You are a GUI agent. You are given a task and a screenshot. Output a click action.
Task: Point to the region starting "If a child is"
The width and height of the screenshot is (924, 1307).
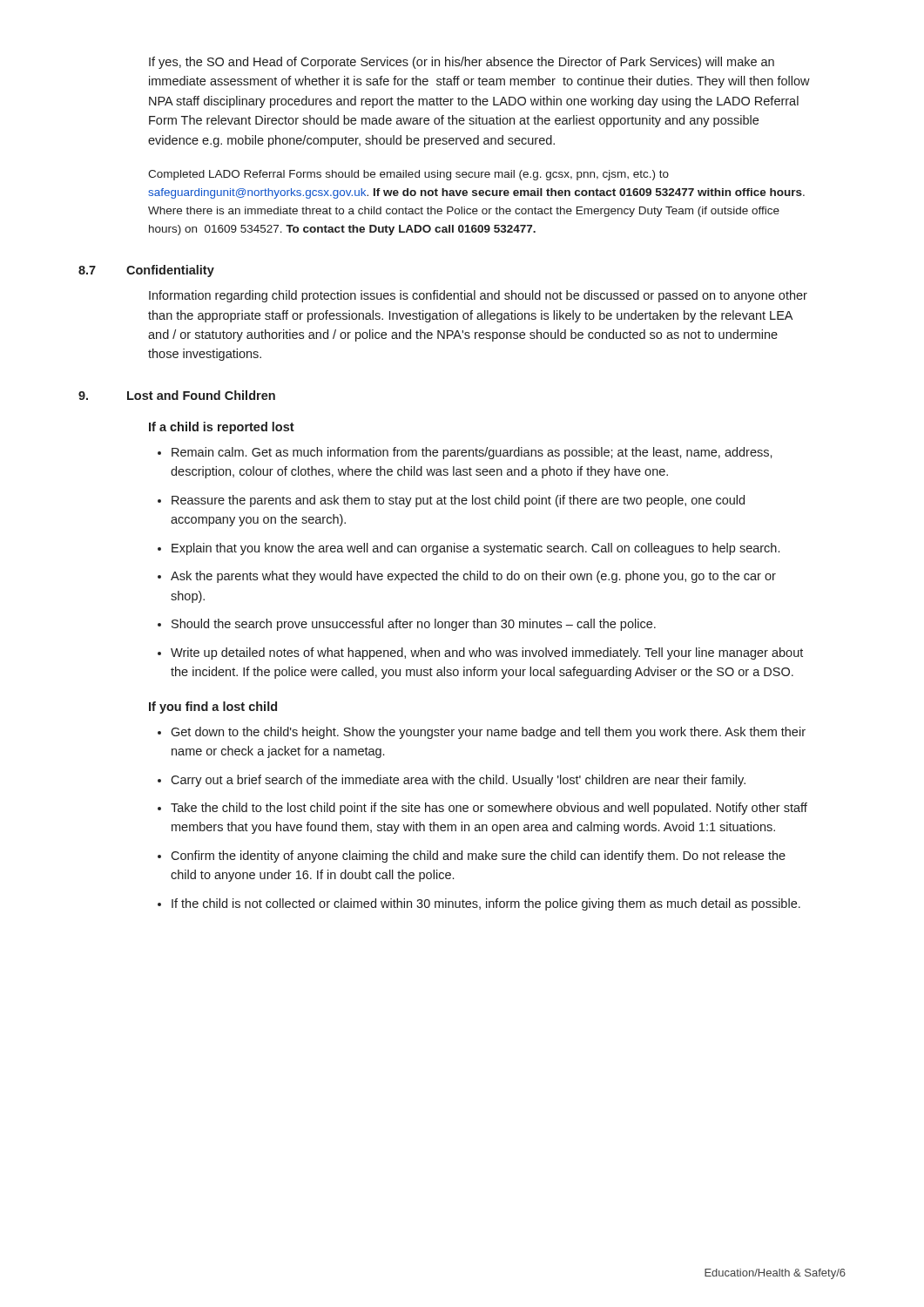click(221, 427)
